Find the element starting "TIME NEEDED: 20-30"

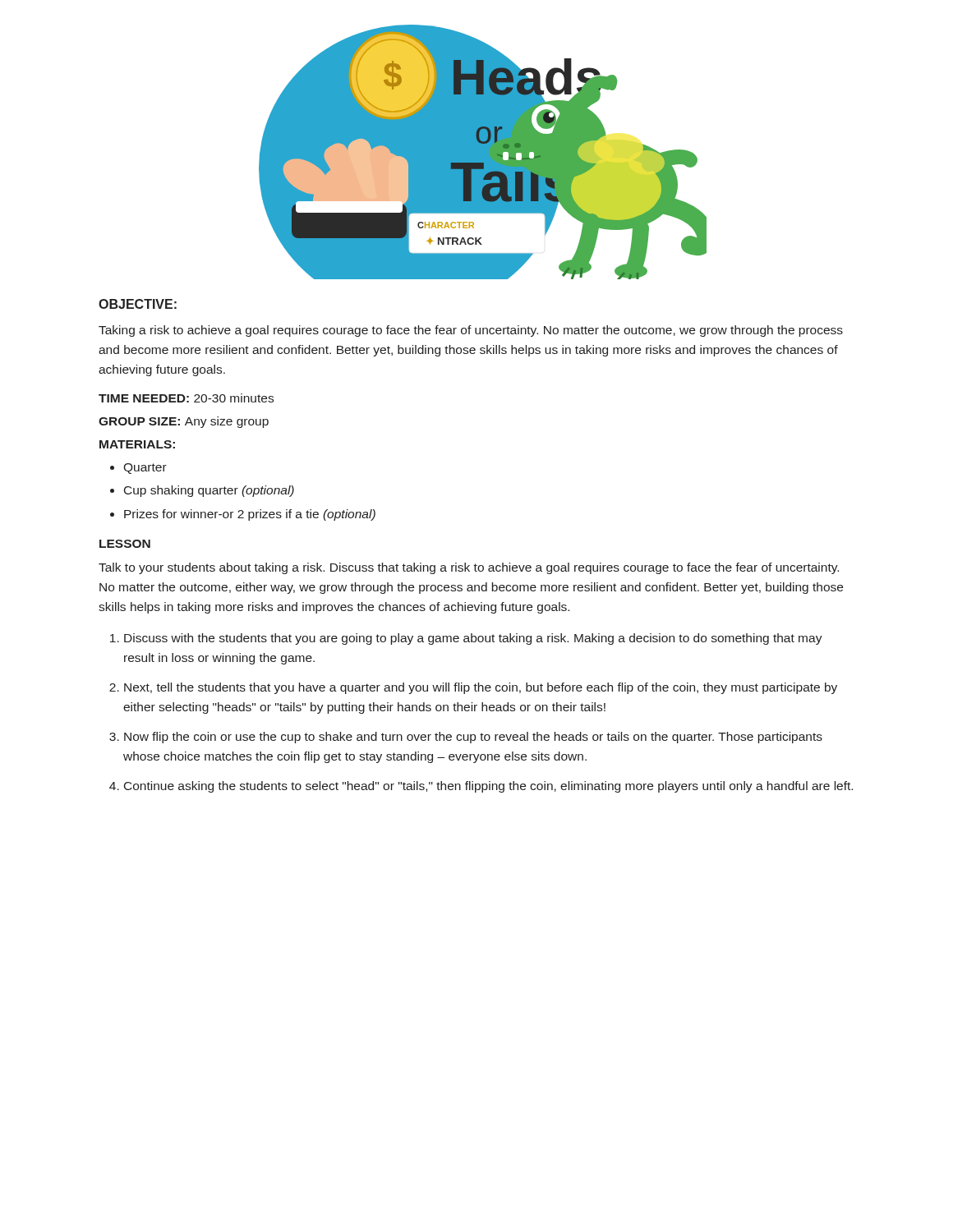tap(186, 398)
